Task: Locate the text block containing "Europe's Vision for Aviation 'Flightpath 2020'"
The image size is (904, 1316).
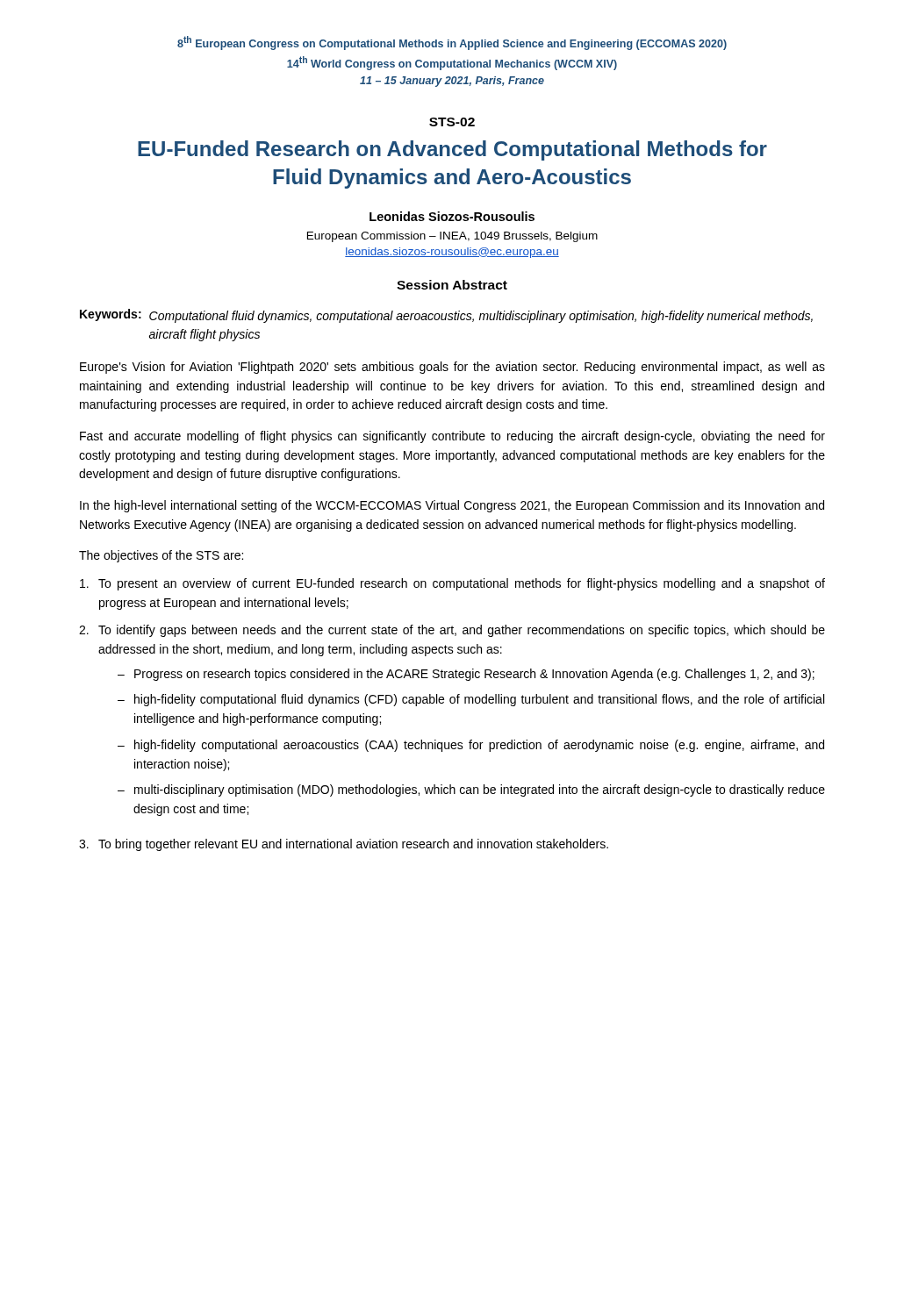Action: click(452, 386)
